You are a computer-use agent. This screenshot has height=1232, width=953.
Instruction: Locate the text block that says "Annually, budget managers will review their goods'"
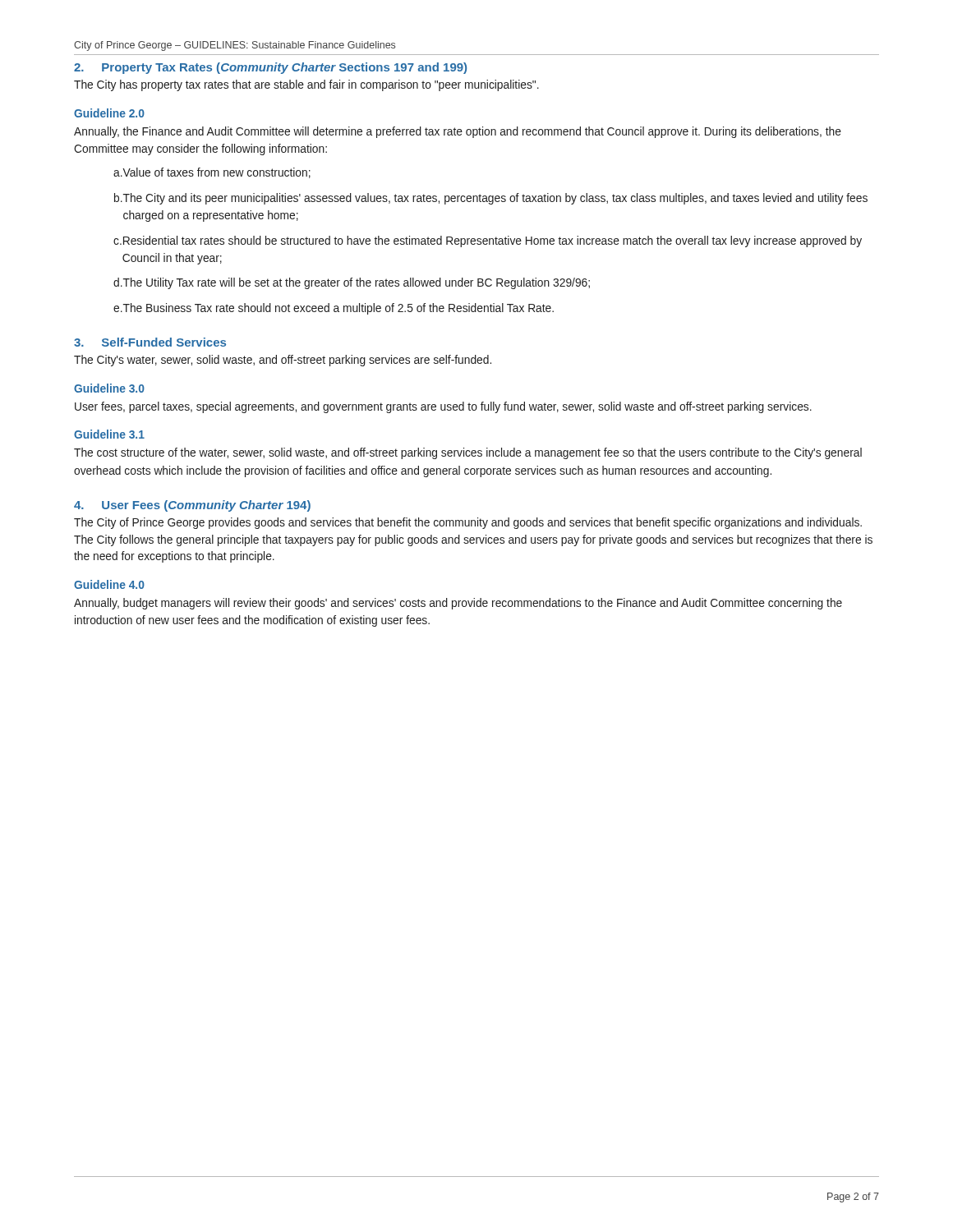pyautogui.click(x=458, y=612)
